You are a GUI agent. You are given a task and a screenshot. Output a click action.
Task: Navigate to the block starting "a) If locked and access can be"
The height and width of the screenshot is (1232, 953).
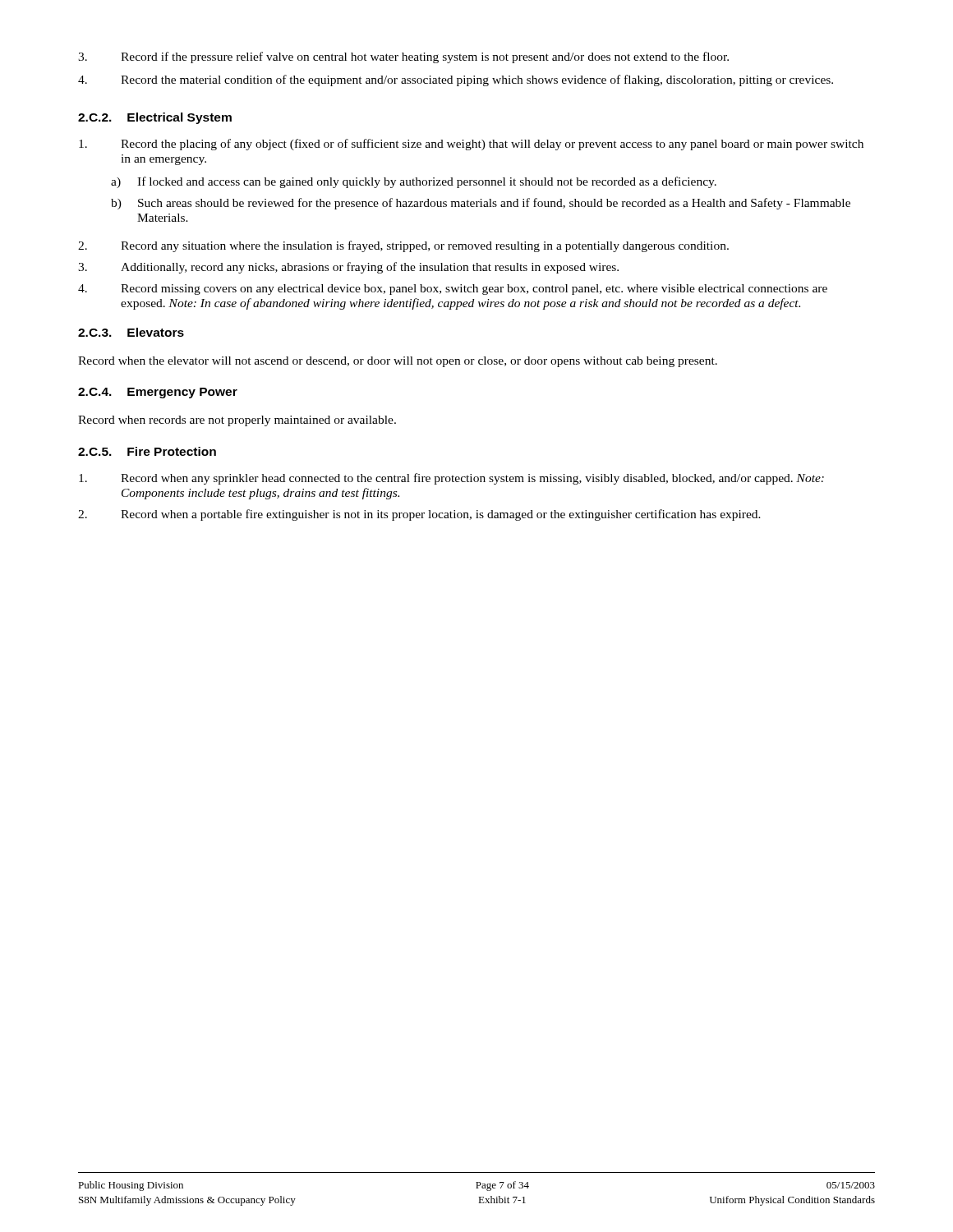pos(493,181)
